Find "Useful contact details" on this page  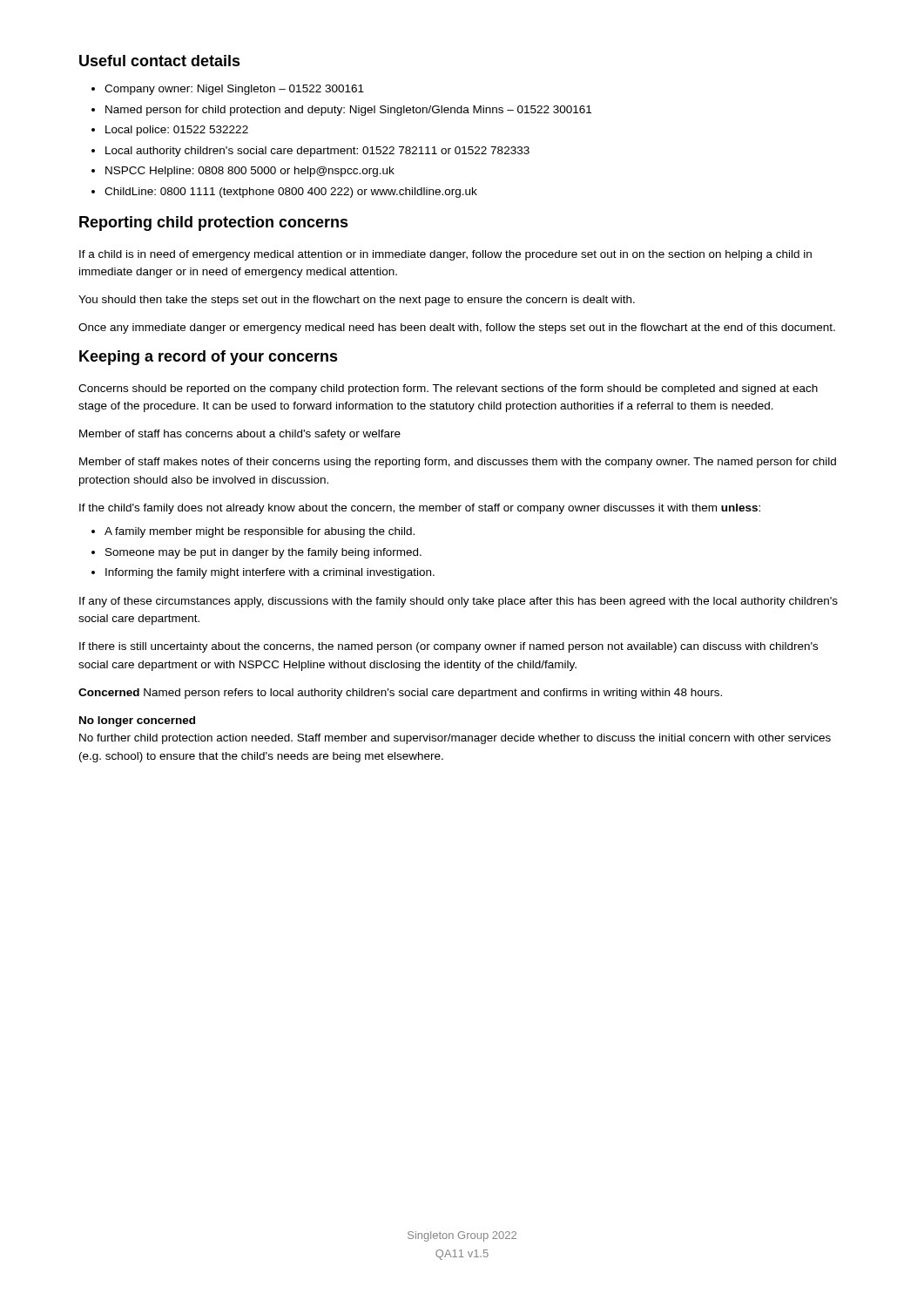[159, 61]
